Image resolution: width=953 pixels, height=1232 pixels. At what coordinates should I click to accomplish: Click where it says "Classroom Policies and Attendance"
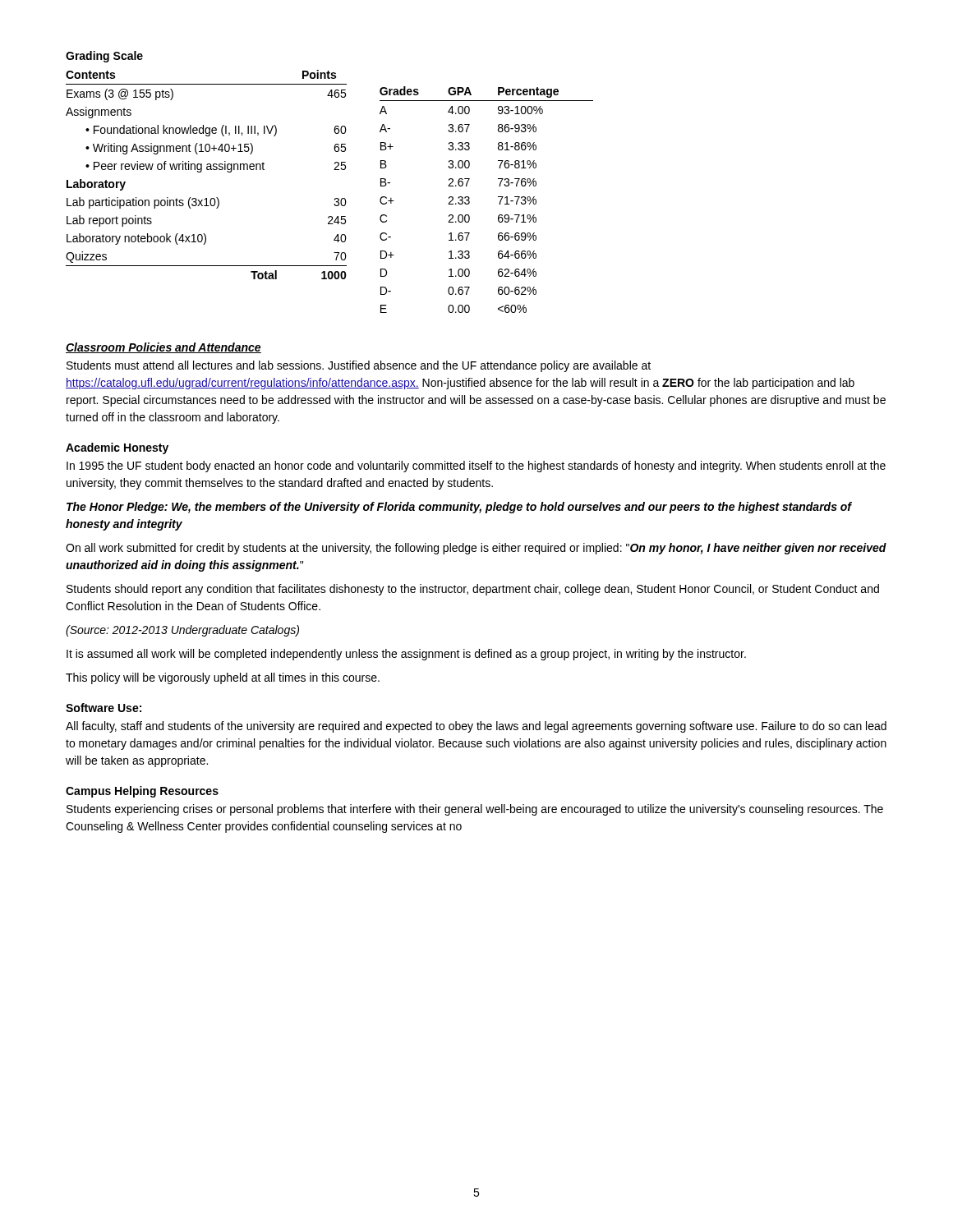click(163, 347)
